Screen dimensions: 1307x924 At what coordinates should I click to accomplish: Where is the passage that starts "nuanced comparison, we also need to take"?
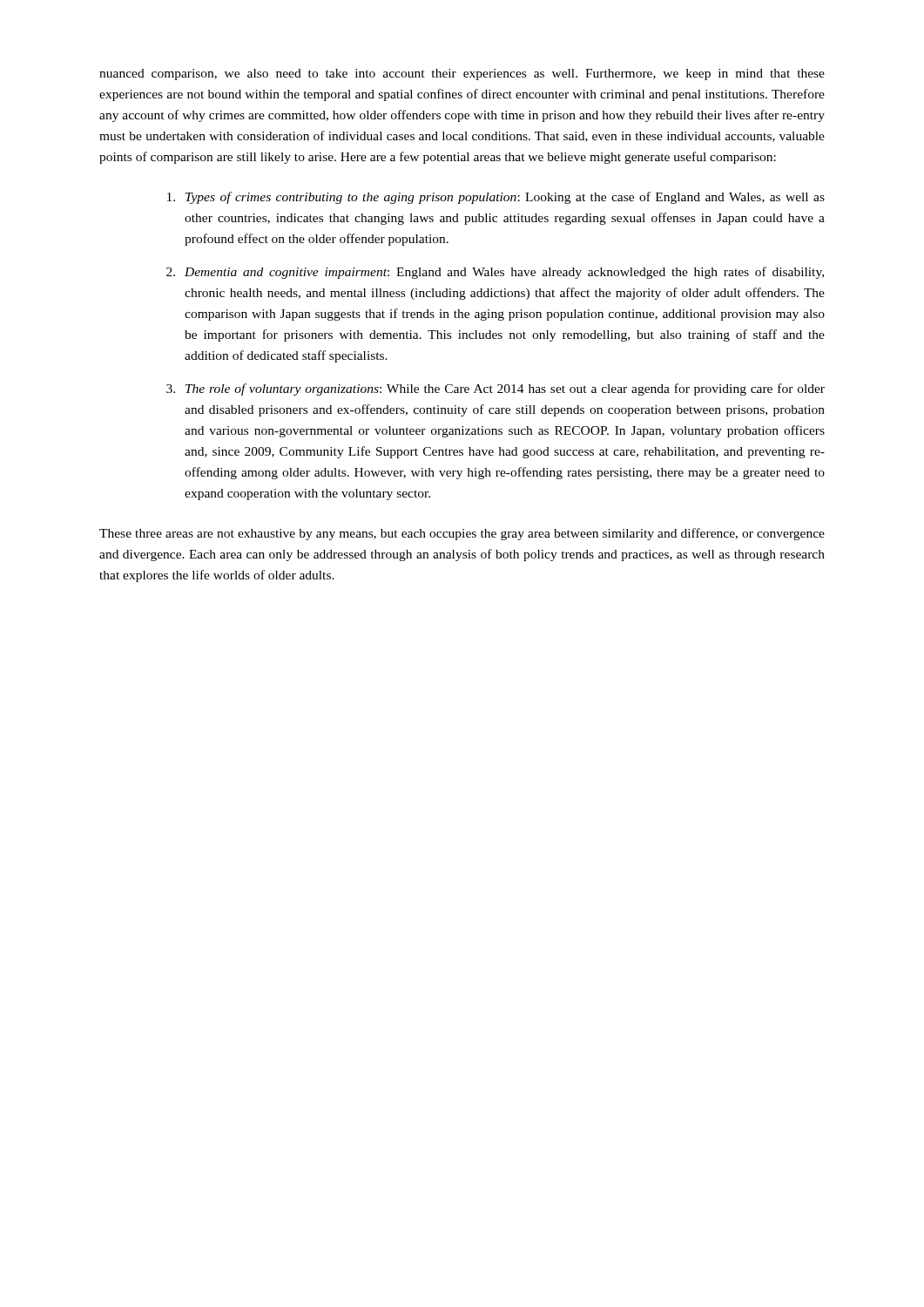[462, 115]
